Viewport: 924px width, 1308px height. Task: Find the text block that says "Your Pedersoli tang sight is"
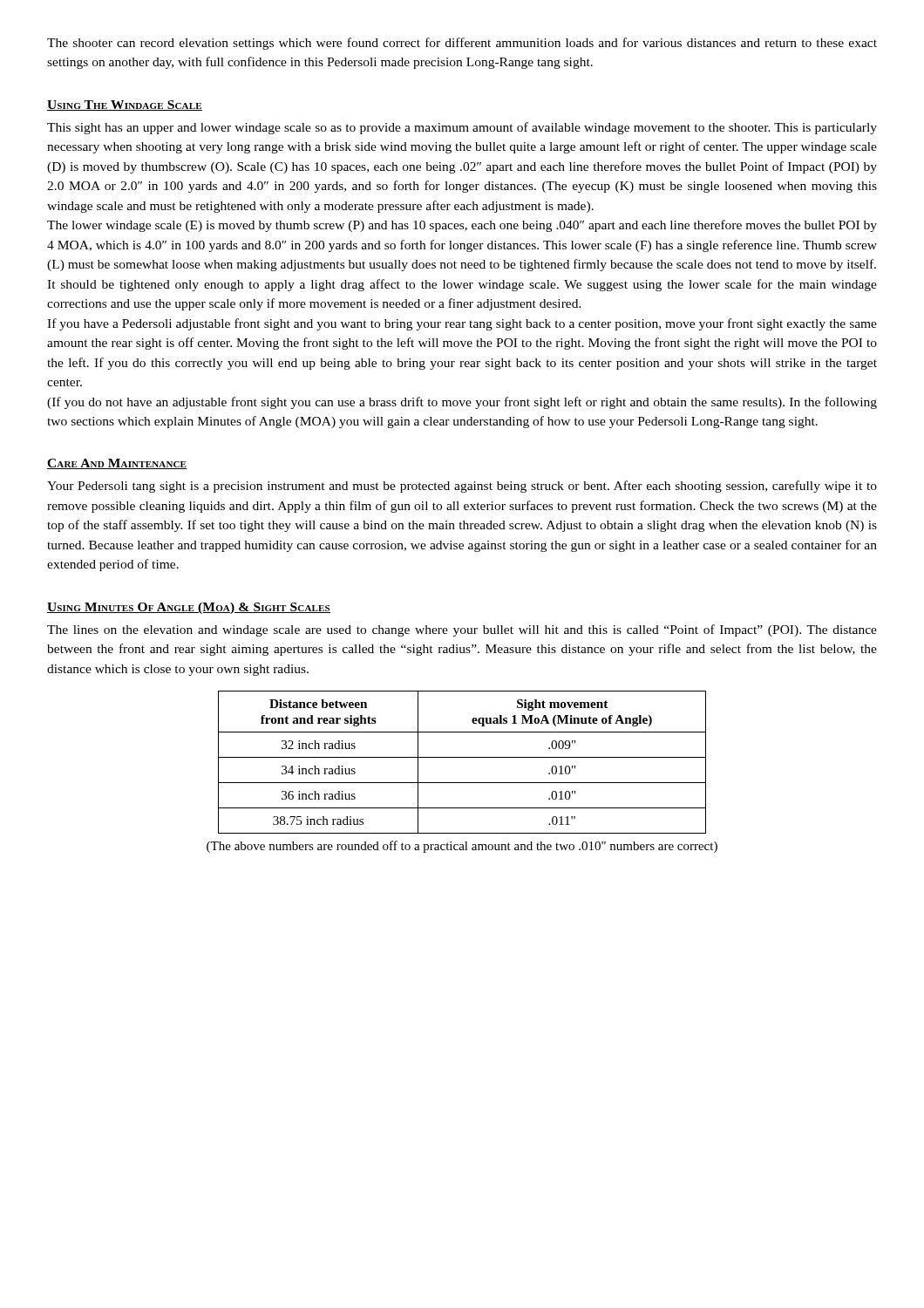click(462, 525)
